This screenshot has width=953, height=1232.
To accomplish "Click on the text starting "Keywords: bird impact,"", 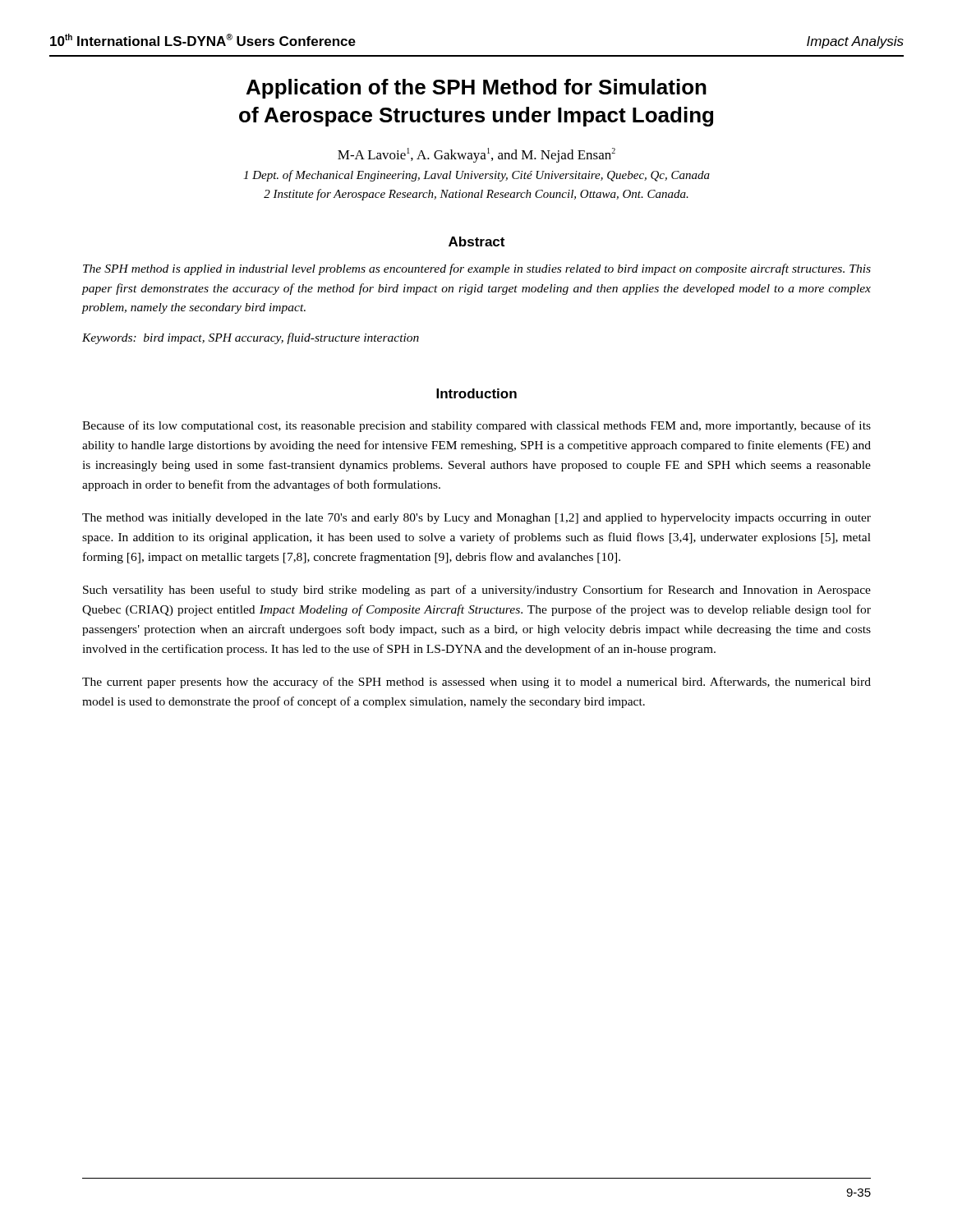I will point(251,337).
